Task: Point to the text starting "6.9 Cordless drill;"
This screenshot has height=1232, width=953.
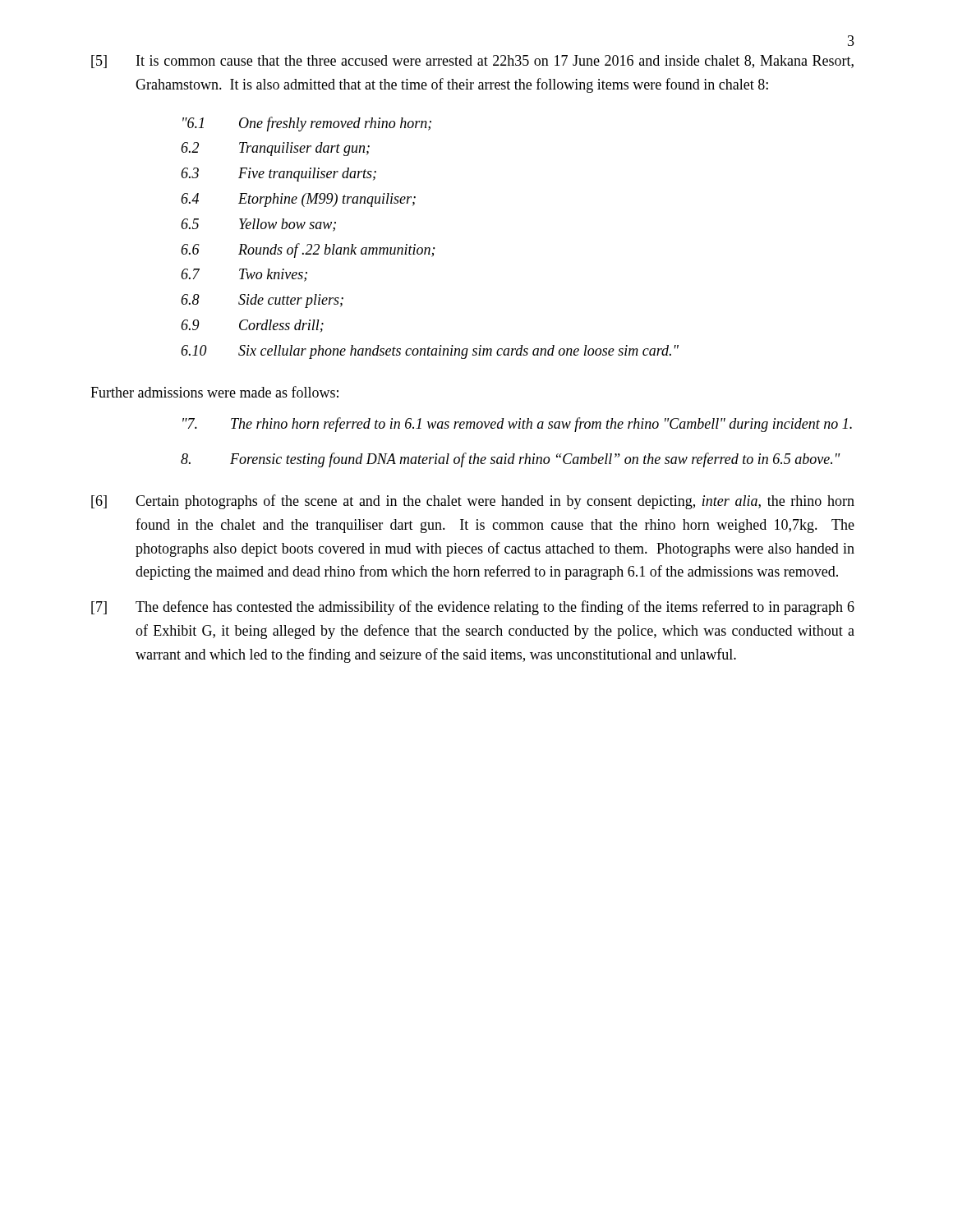Action: 253,325
